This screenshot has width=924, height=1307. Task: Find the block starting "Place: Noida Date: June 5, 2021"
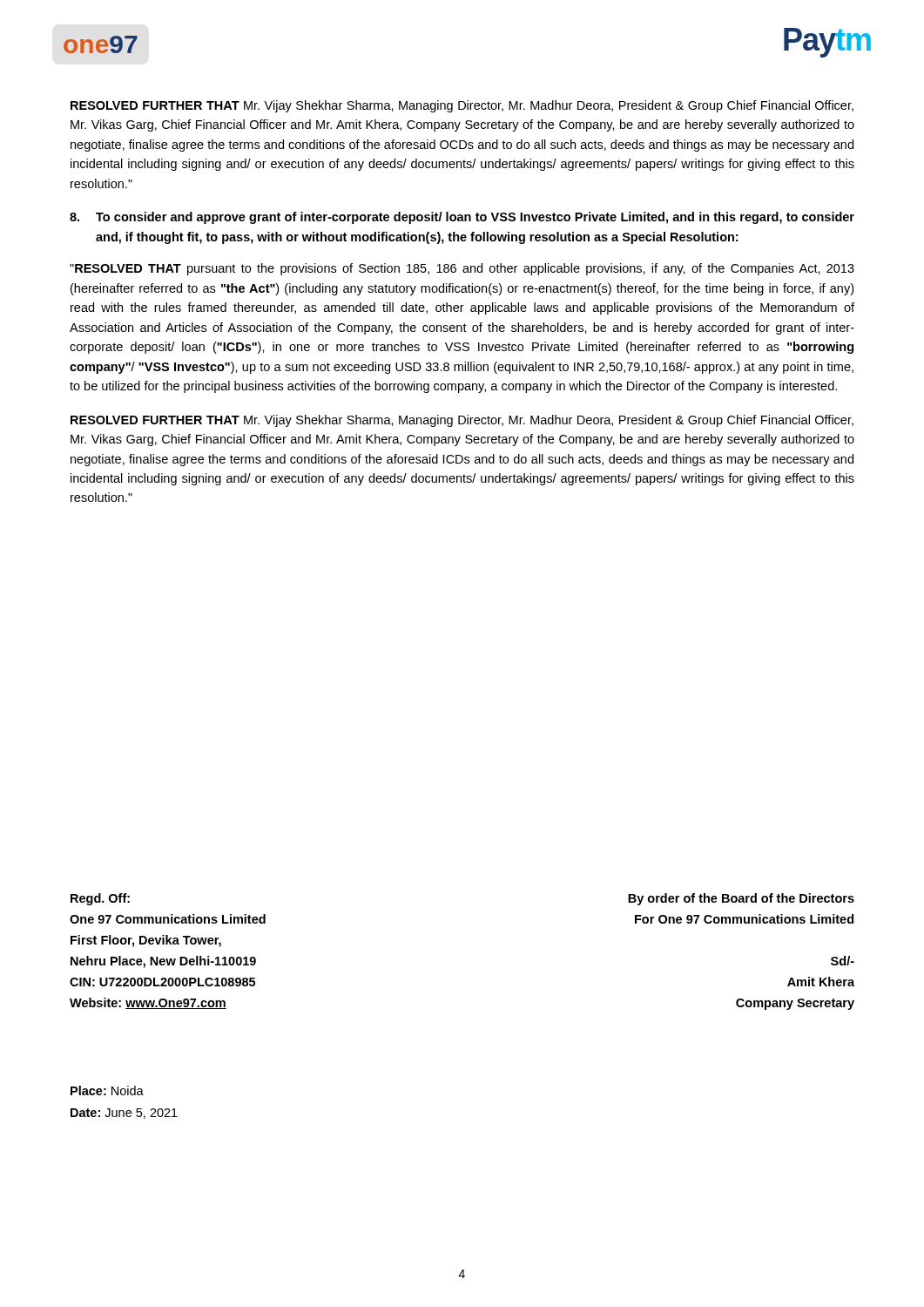click(124, 1102)
